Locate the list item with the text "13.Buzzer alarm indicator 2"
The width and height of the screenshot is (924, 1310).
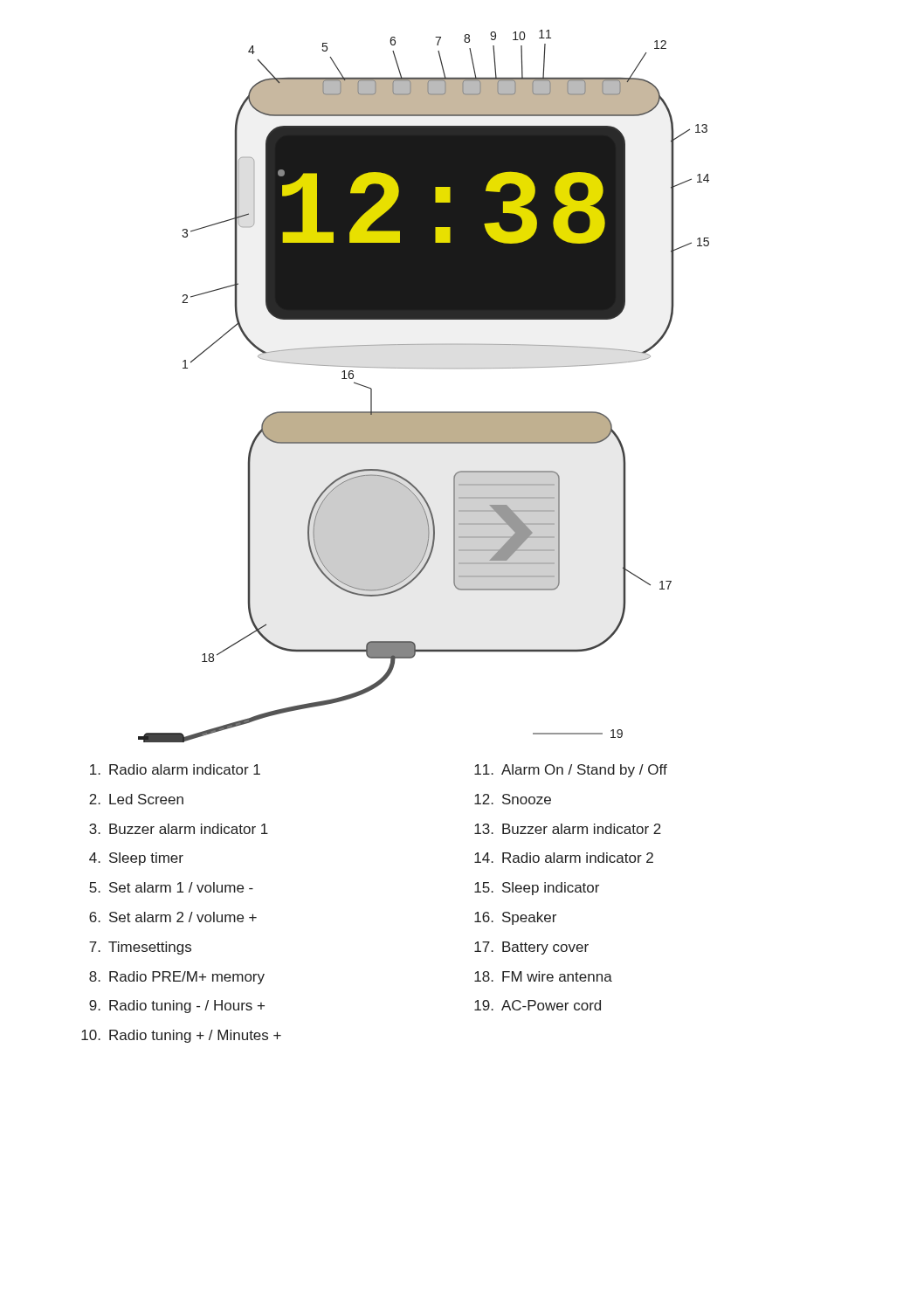[562, 829]
